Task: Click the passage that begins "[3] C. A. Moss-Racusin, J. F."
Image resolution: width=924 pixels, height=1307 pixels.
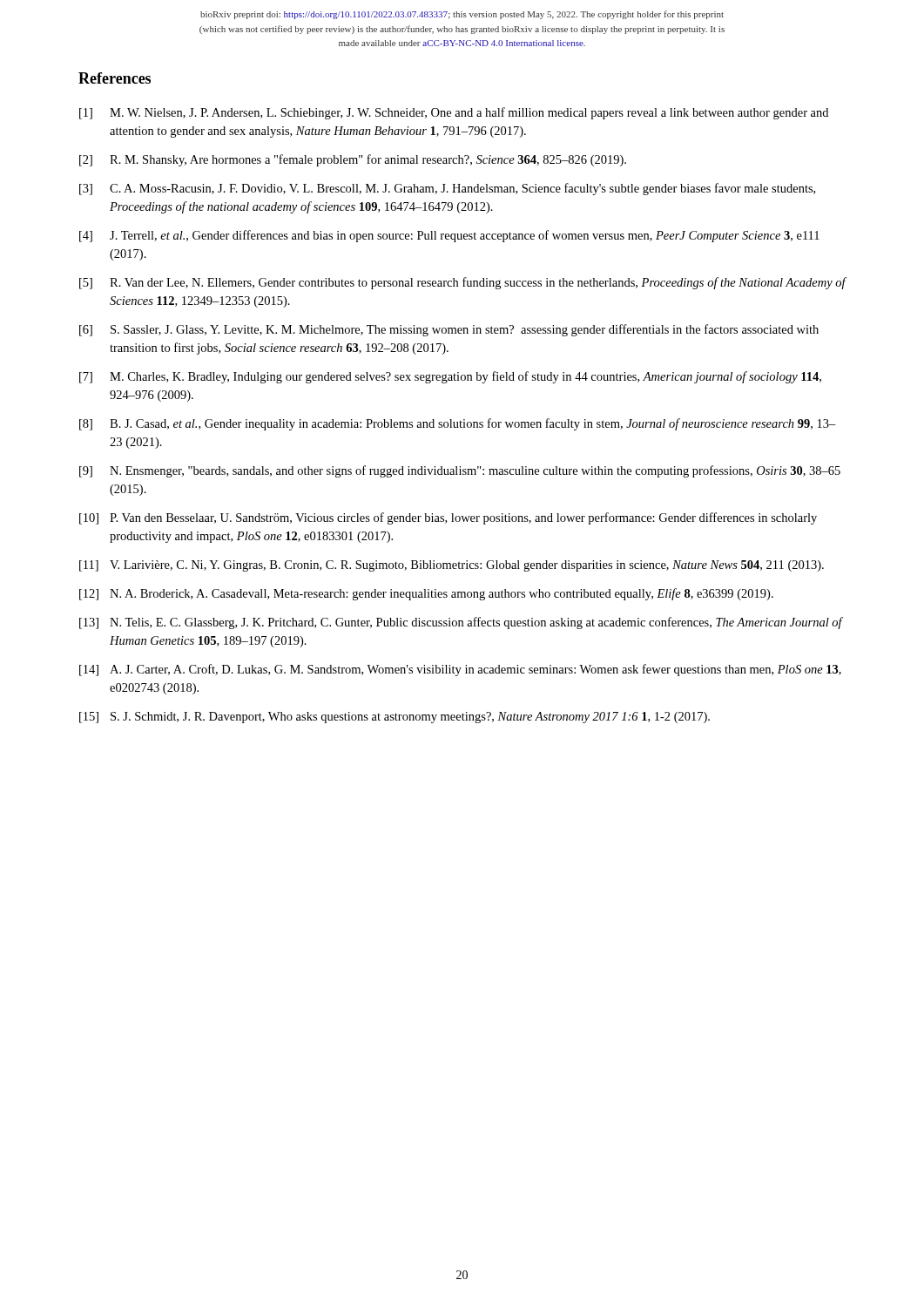Action: click(x=462, y=197)
